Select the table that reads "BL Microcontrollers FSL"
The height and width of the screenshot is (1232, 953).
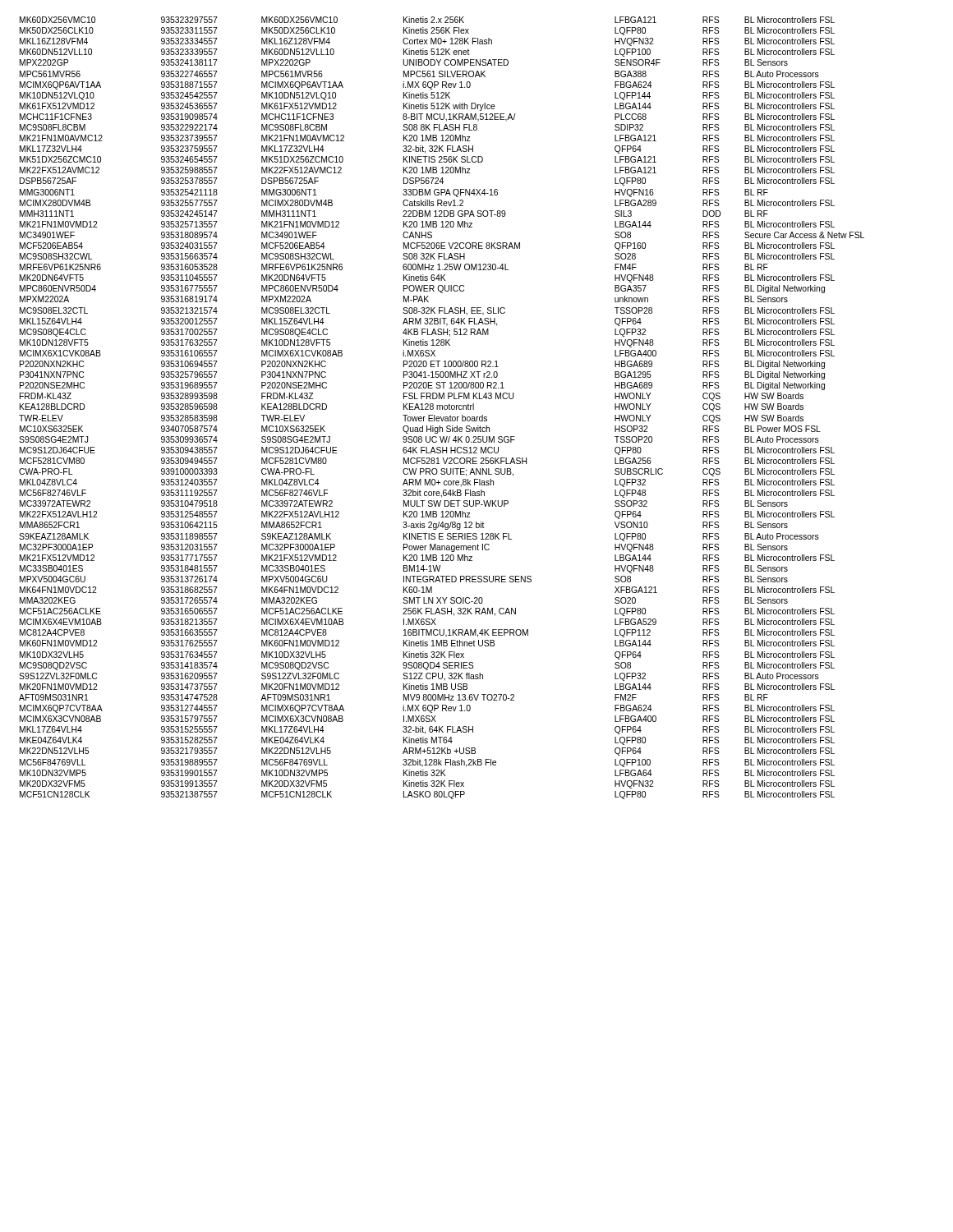(476, 407)
